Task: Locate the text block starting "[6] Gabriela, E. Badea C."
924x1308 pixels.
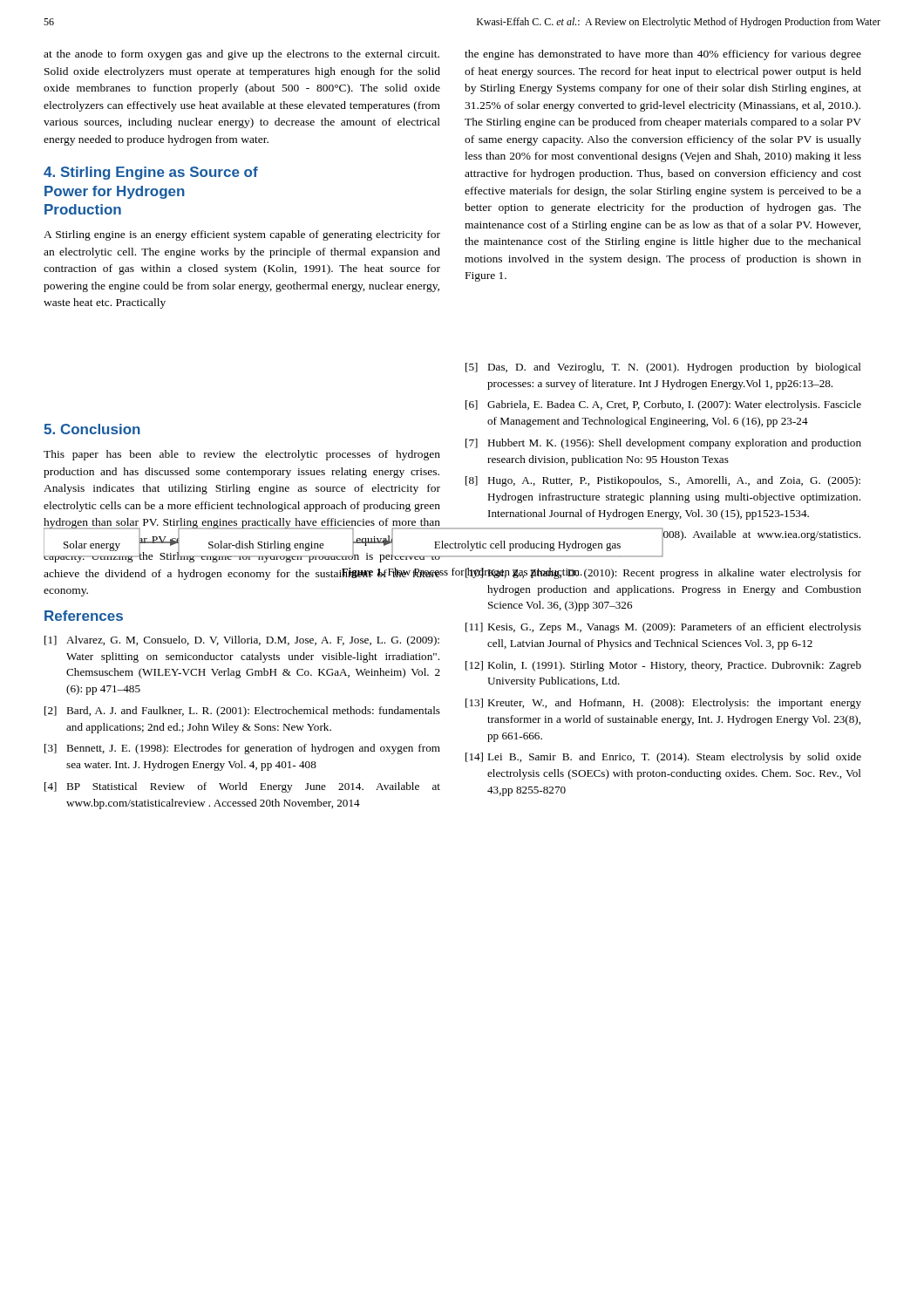Action: 663,413
